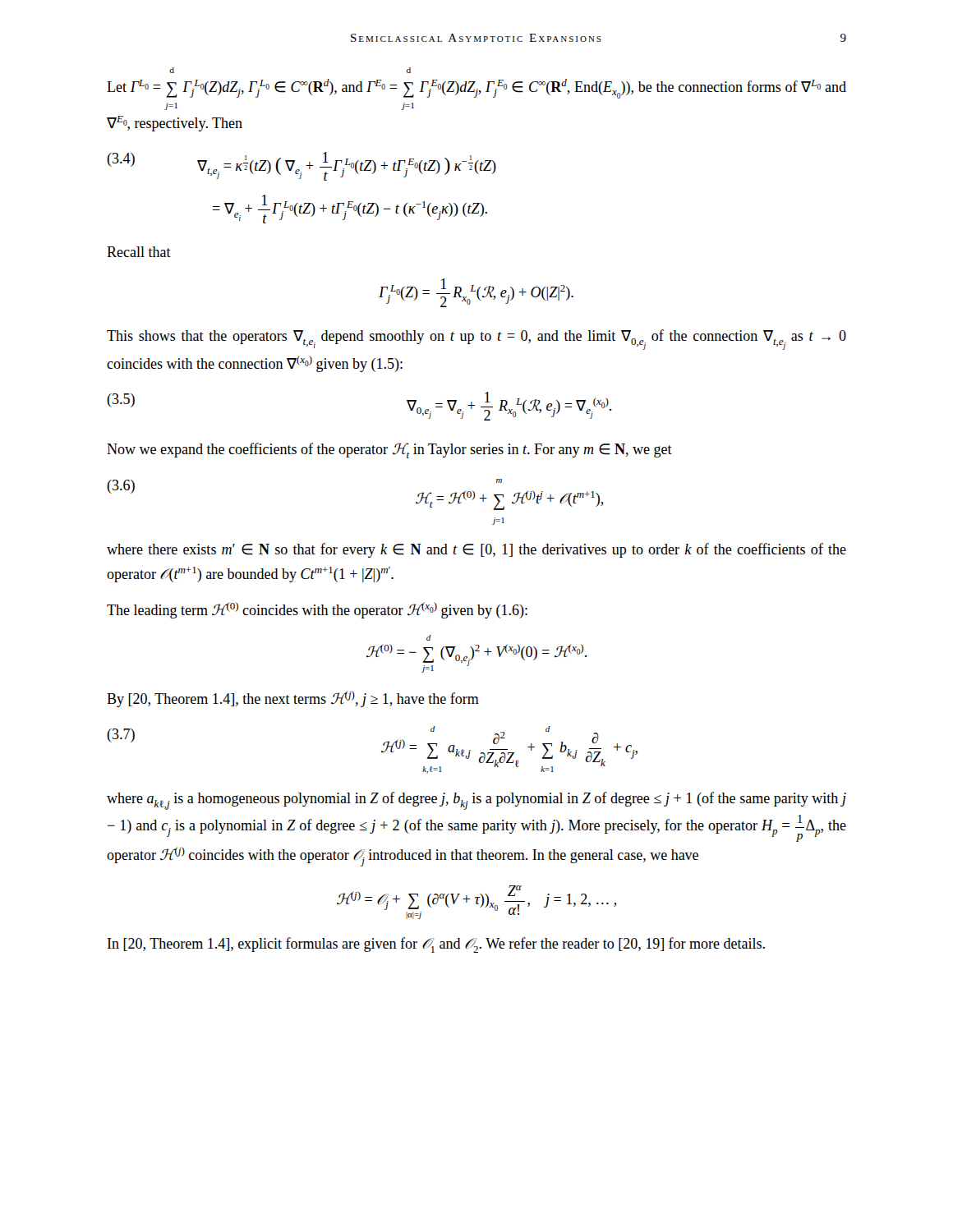Navigate to the block starting "By [20, Theorem 1.4], the next"
The width and height of the screenshot is (953, 1232).
coord(293,698)
